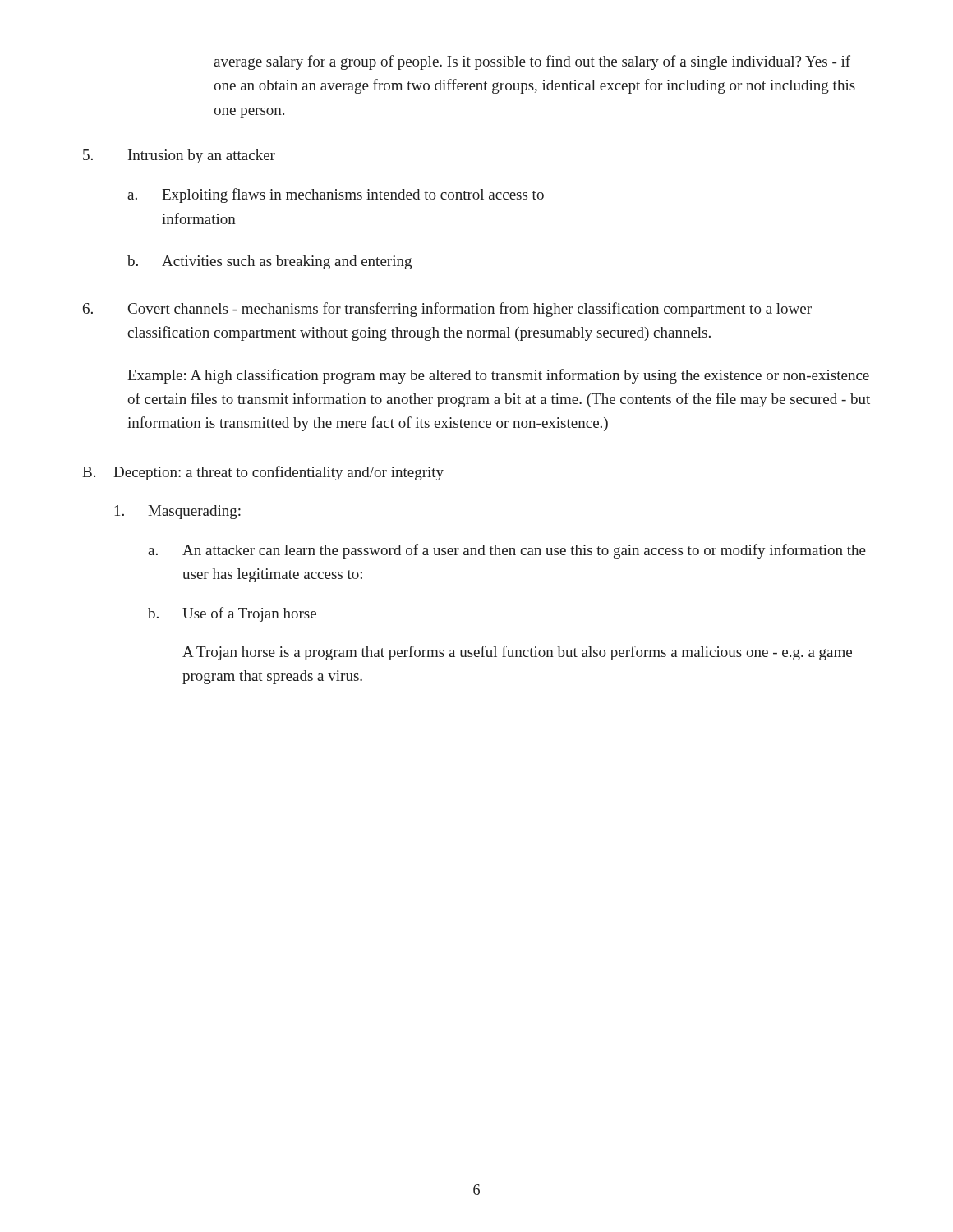
Task: Find the region starting "a. Exploiting flaws in mechanisms intended to control"
Action: 499,207
